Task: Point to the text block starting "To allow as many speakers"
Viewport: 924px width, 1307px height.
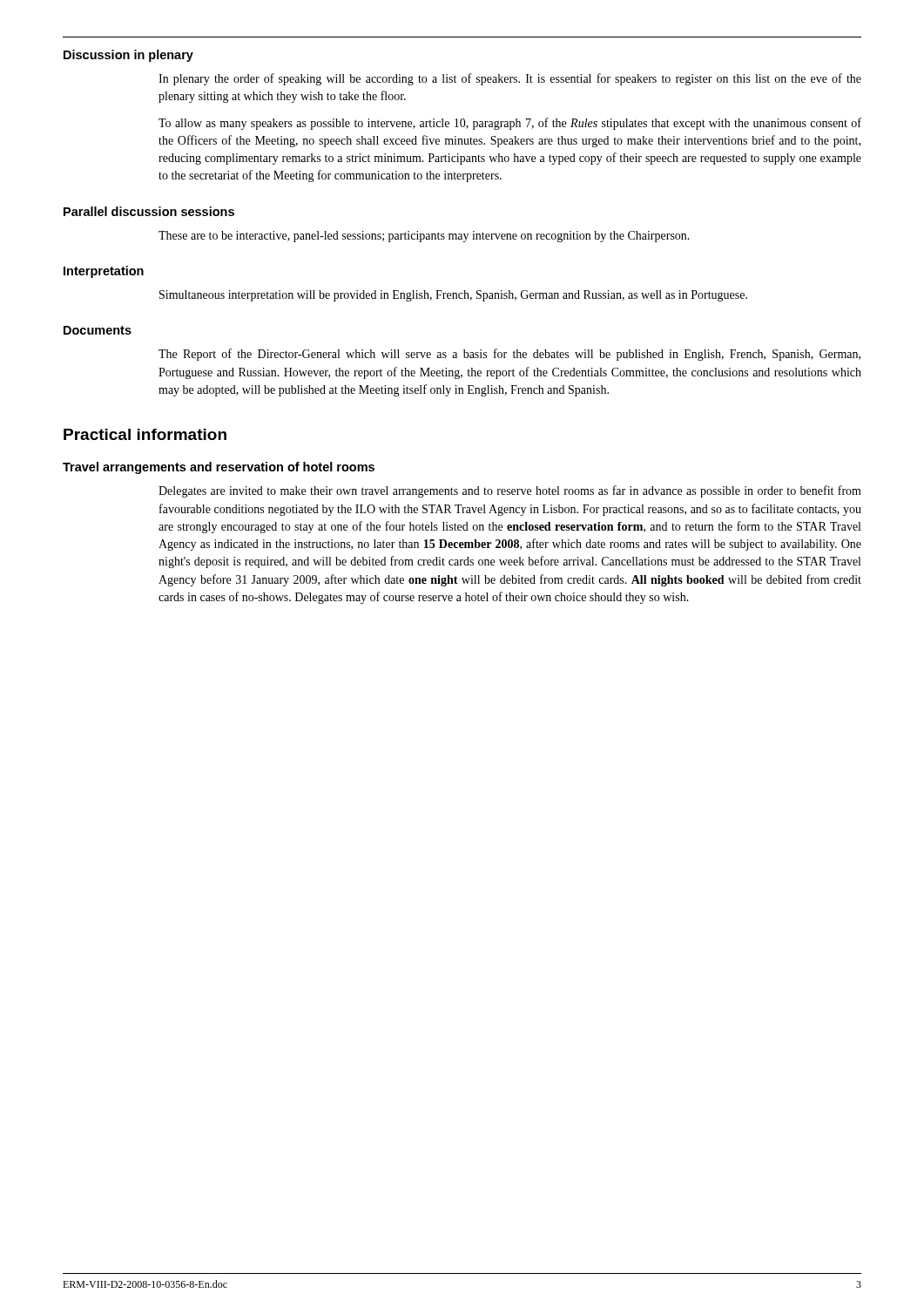Action: coord(510,150)
